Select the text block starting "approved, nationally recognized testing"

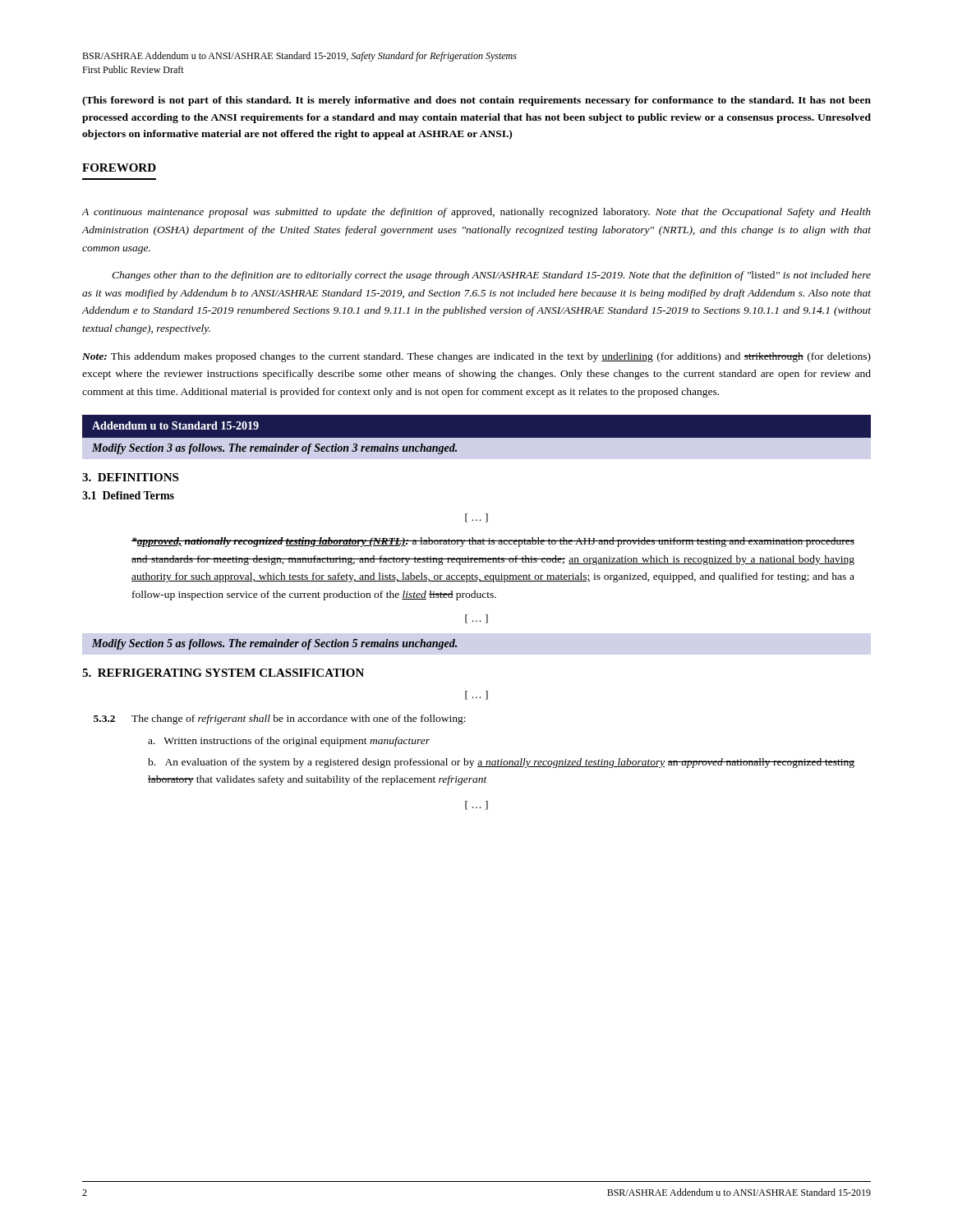point(493,568)
